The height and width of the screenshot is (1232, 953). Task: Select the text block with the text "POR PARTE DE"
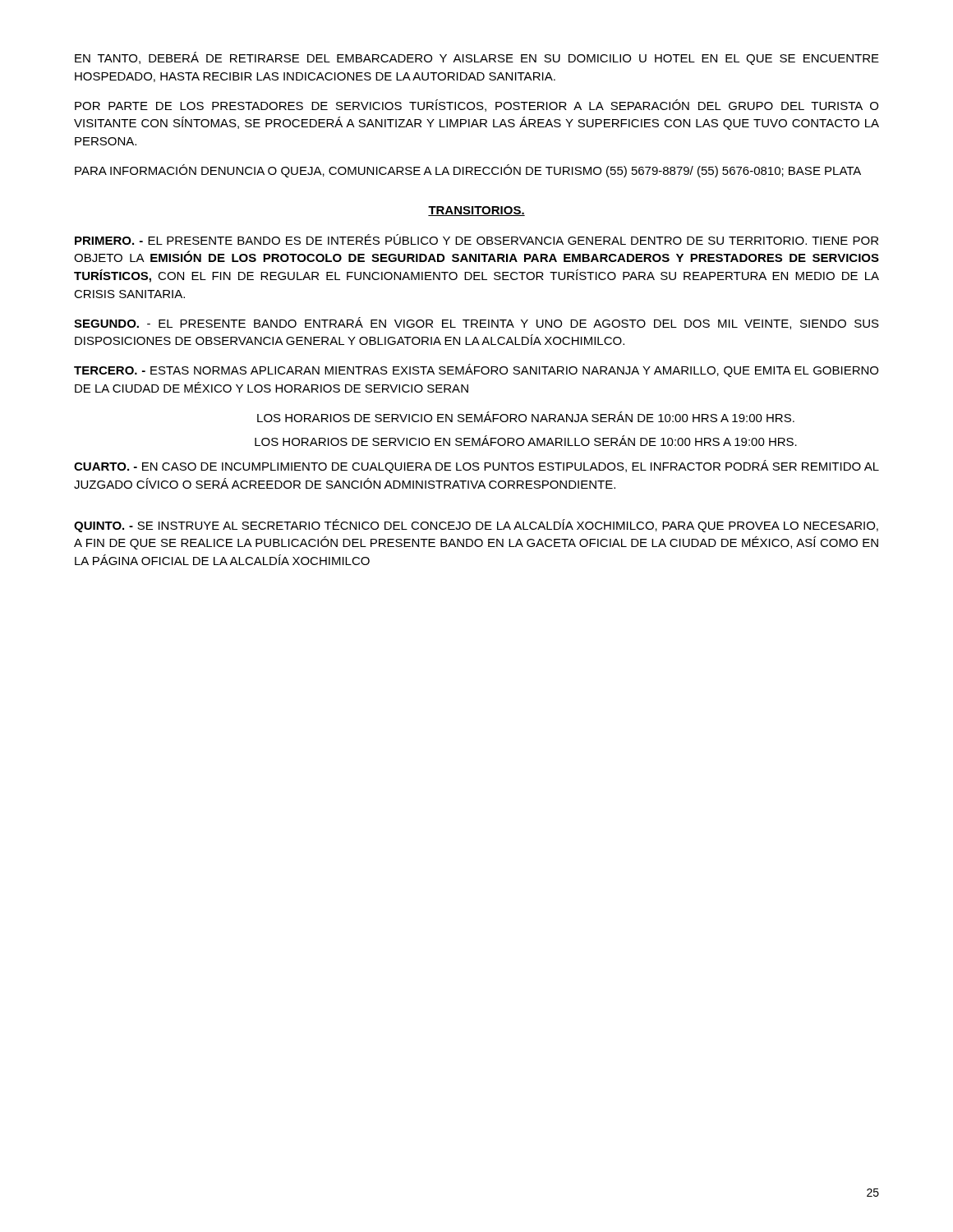(x=476, y=123)
